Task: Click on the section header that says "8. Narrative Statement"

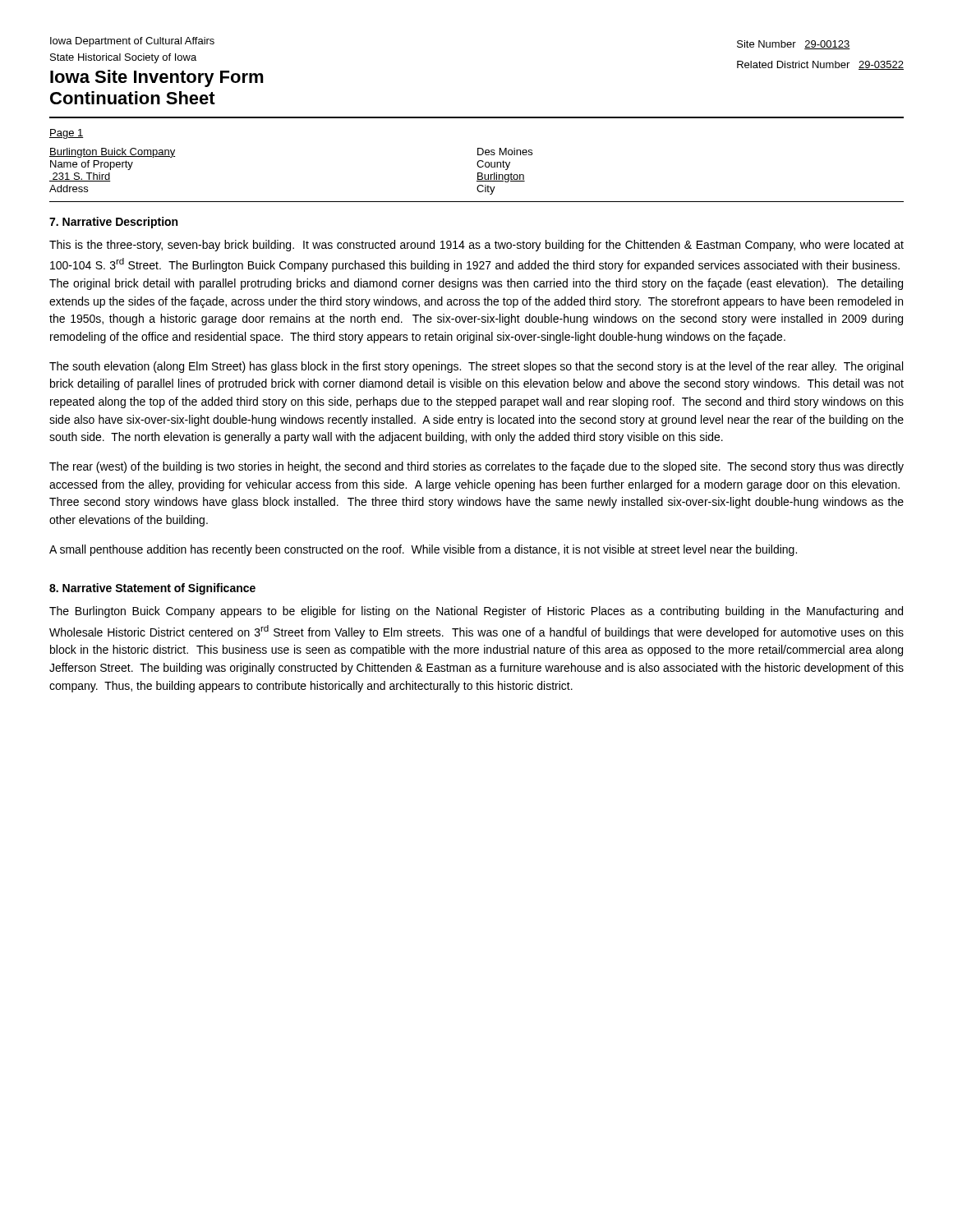Action: pos(153,588)
